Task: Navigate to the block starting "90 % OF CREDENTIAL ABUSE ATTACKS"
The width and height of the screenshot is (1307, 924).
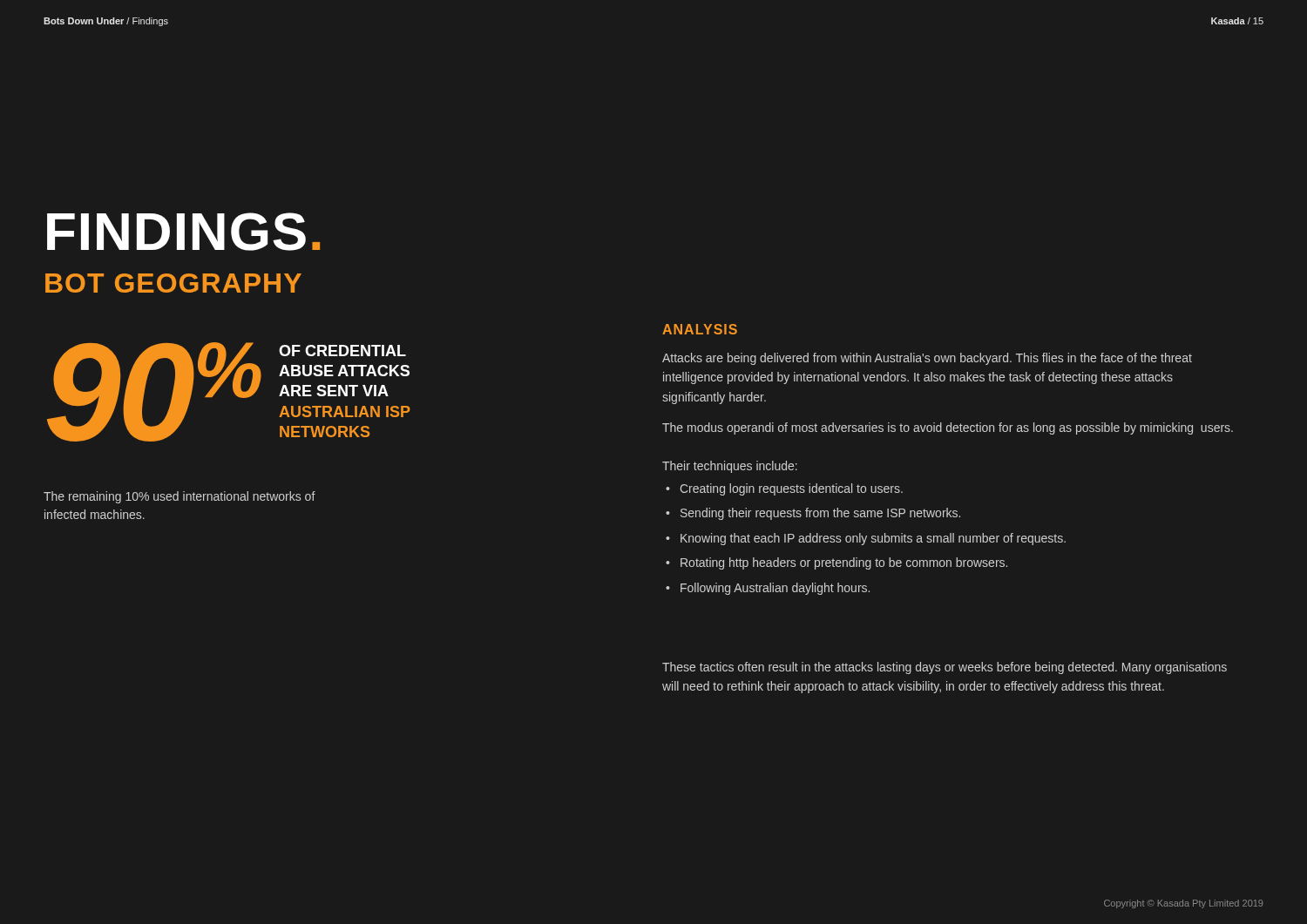Action: [227, 392]
